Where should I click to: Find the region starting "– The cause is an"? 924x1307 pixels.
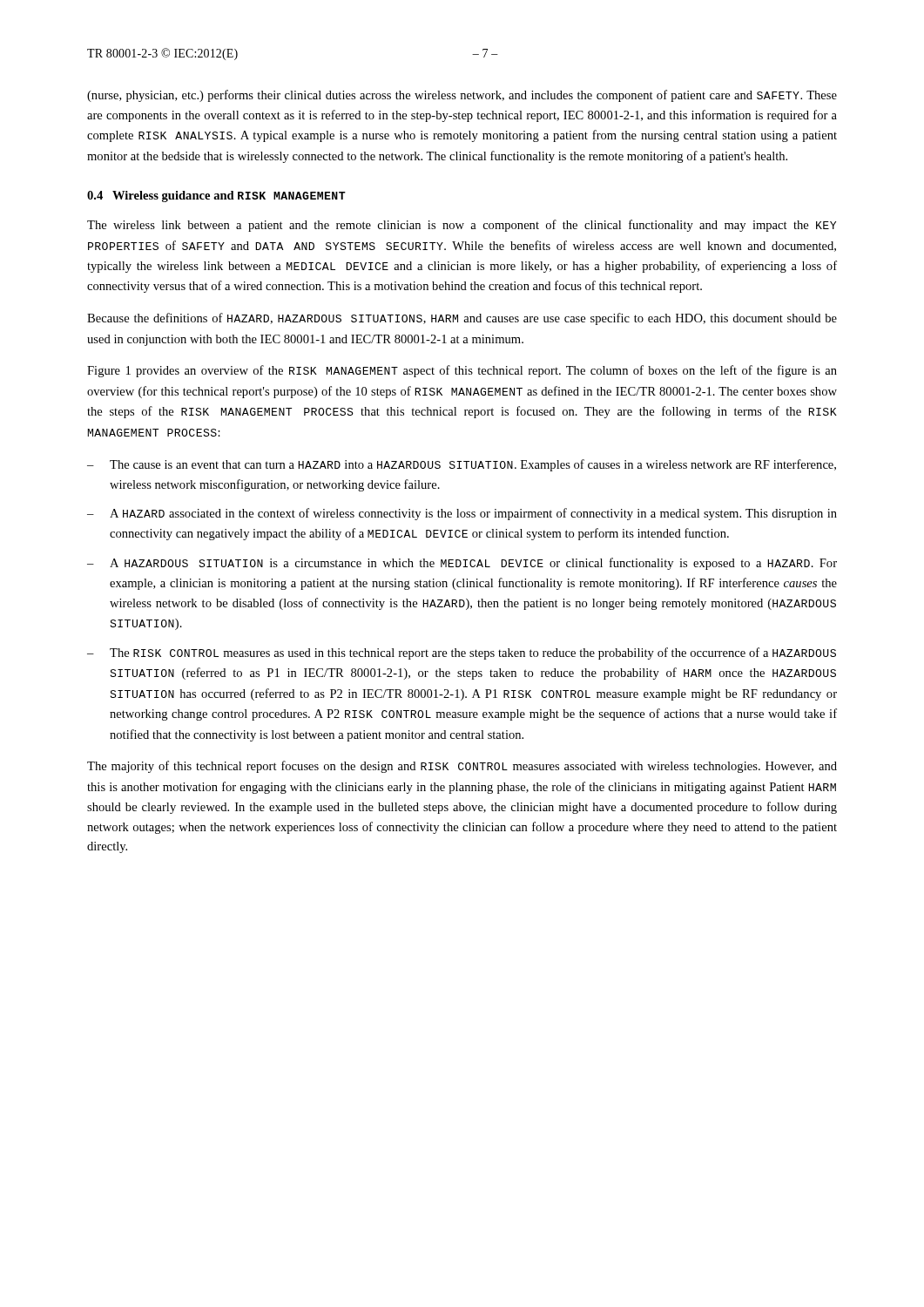click(462, 475)
